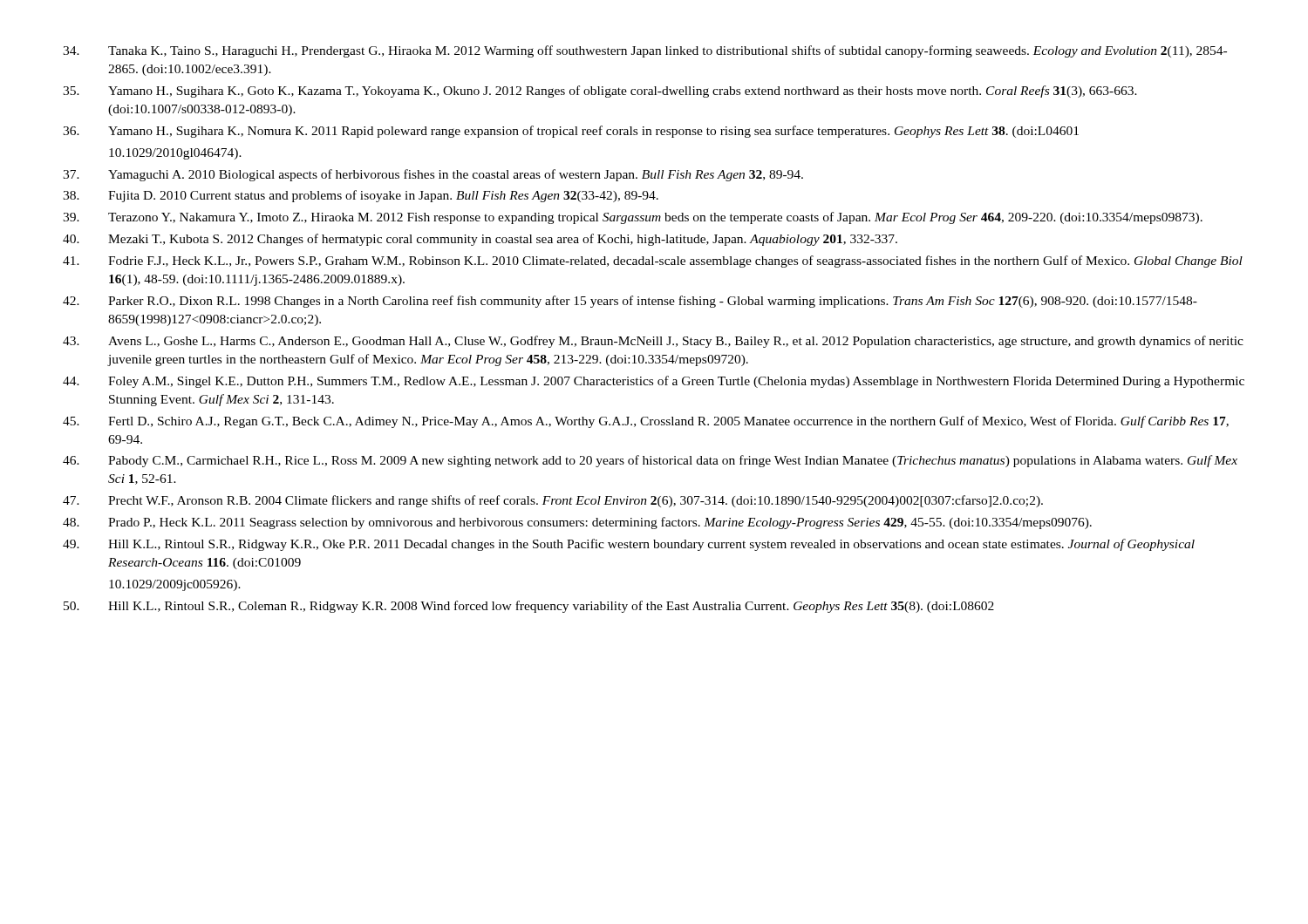
Task: Locate the block of text that opens with "36. Yamano H., Sugihara K., Nomura K."
Action: pyautogui.click(x=654, y=131)
